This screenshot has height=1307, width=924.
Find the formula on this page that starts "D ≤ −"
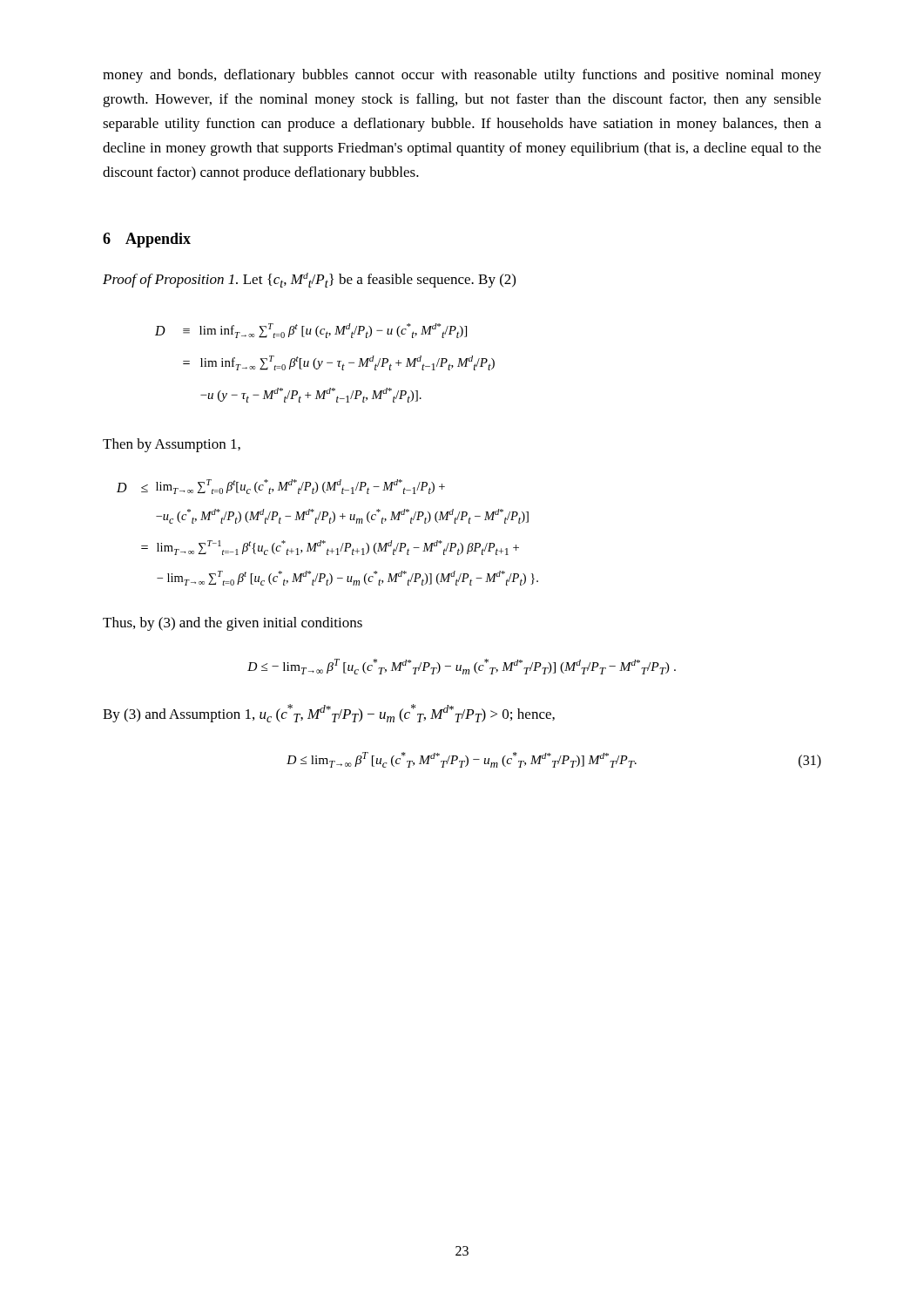(462, 667)
